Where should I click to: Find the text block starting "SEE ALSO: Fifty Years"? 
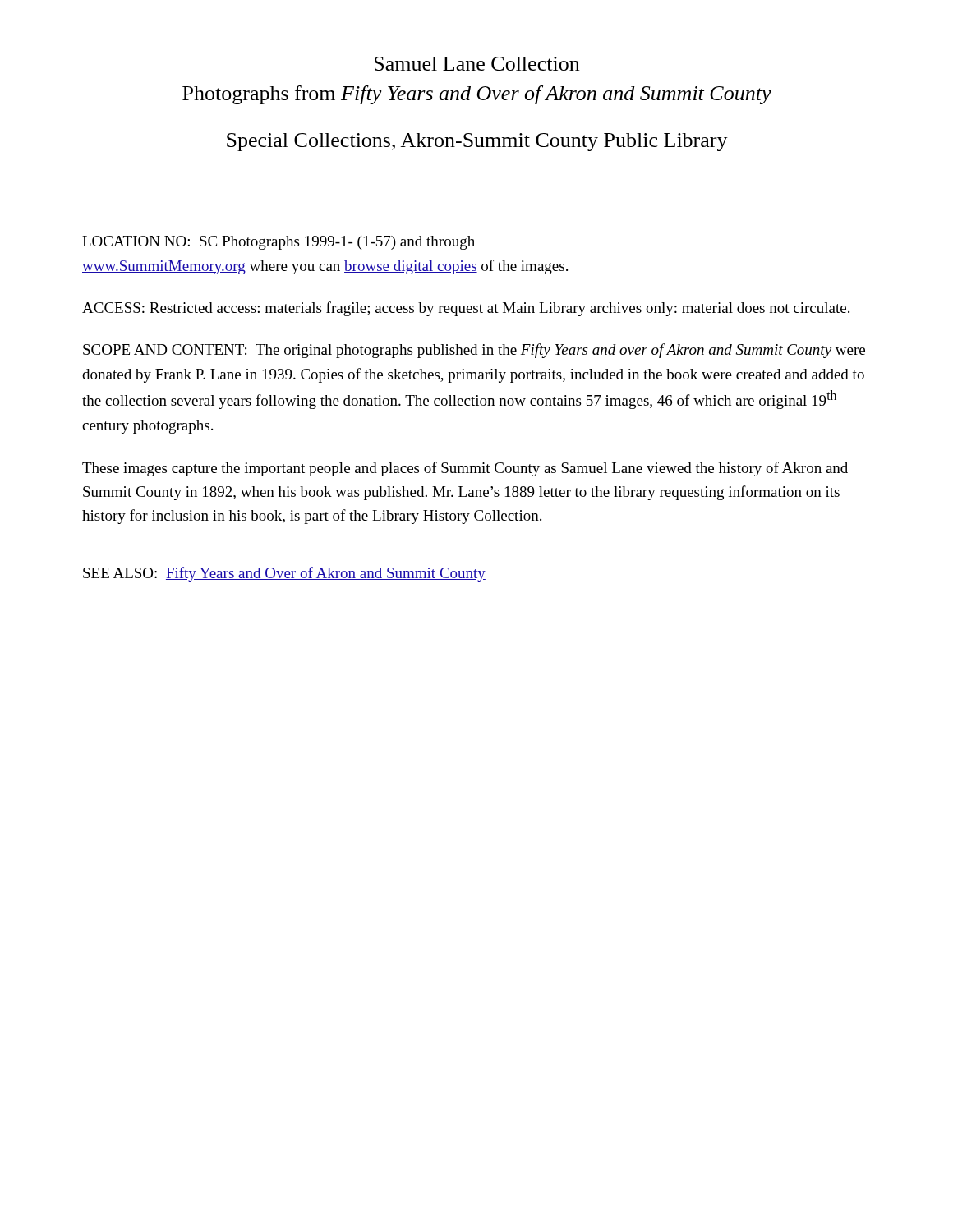click(x=284, y=573)
